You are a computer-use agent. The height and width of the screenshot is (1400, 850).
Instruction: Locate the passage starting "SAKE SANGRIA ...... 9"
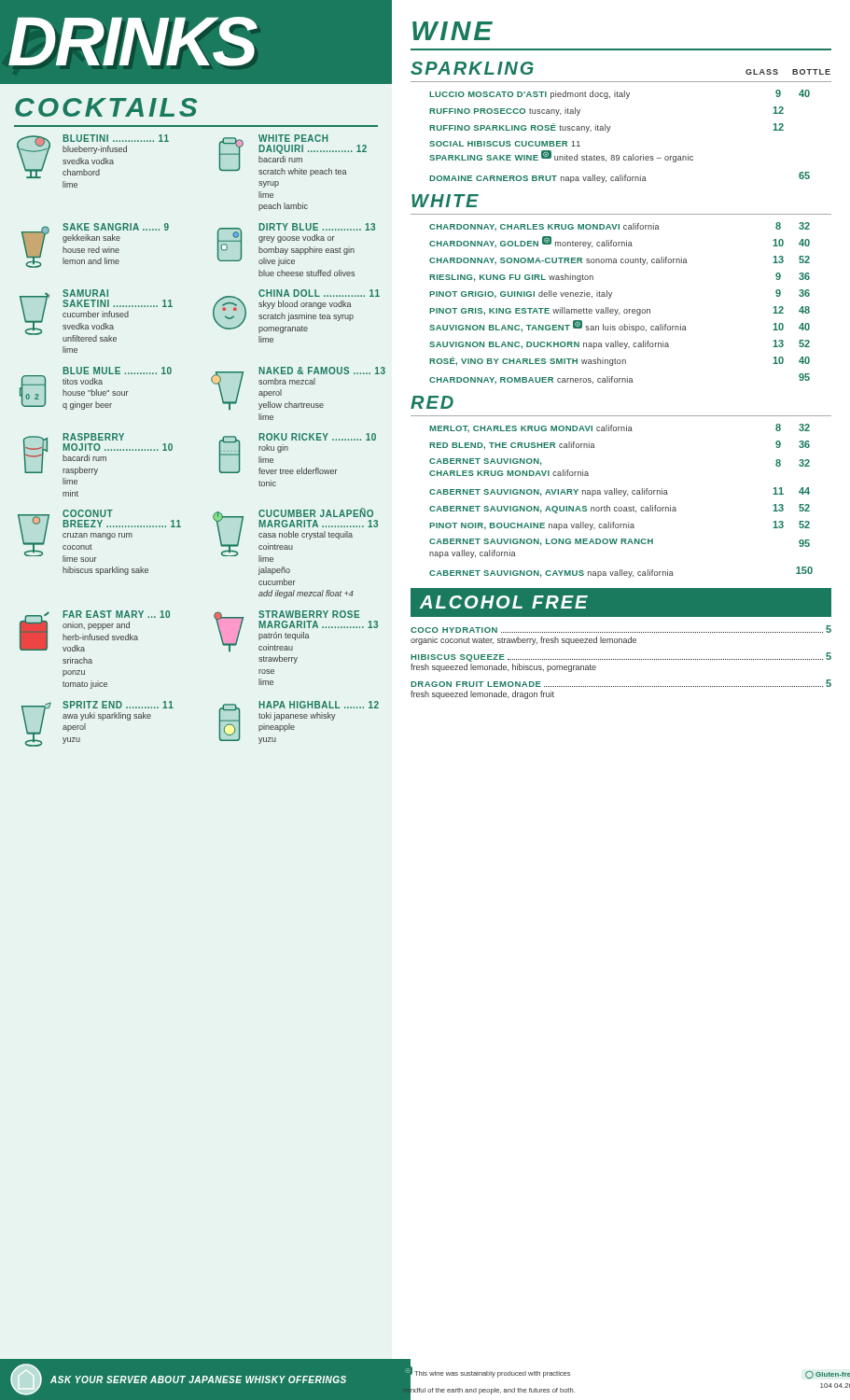click(x=196, y=246)
